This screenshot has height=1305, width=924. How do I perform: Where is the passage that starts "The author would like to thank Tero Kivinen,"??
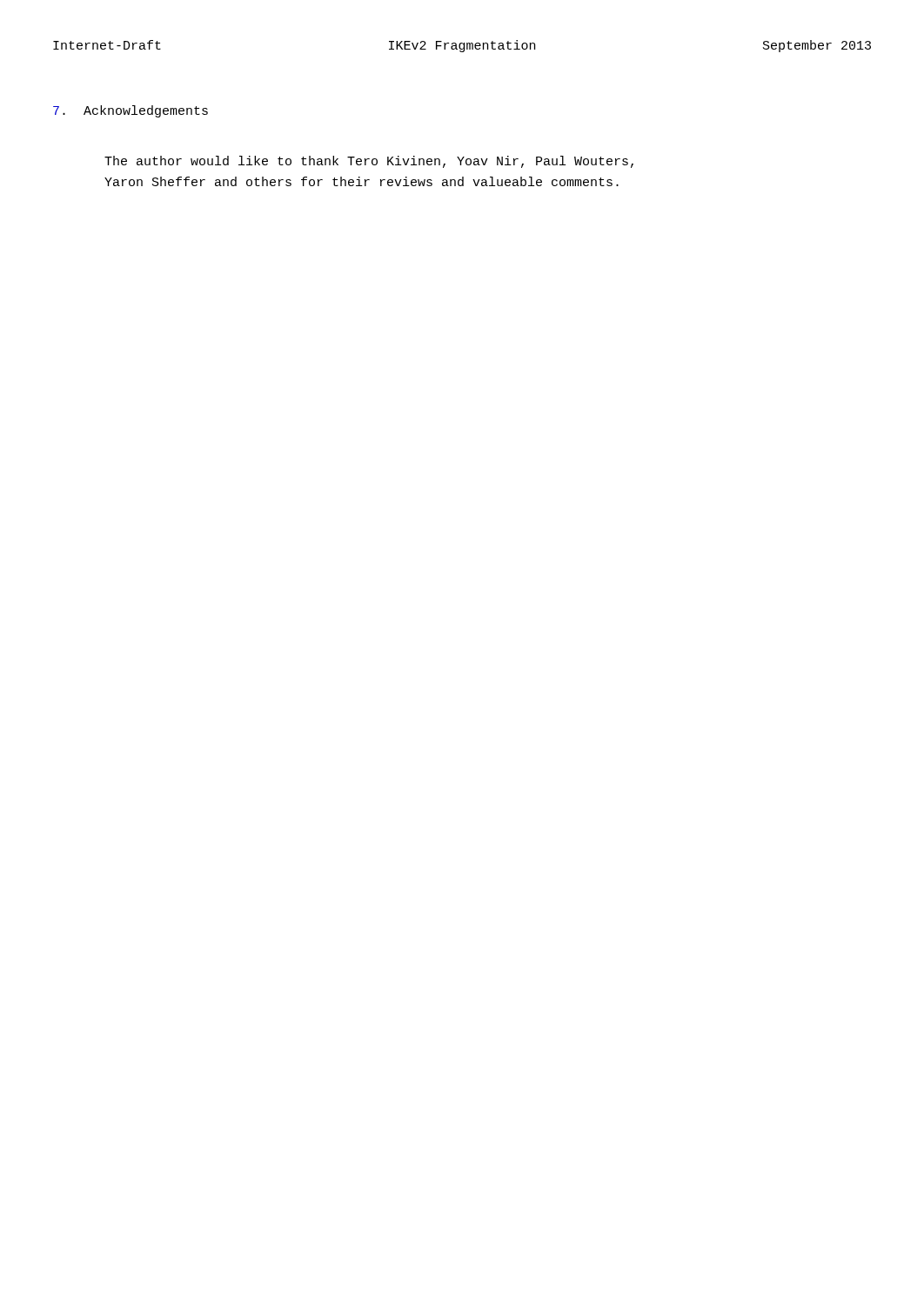371,173
